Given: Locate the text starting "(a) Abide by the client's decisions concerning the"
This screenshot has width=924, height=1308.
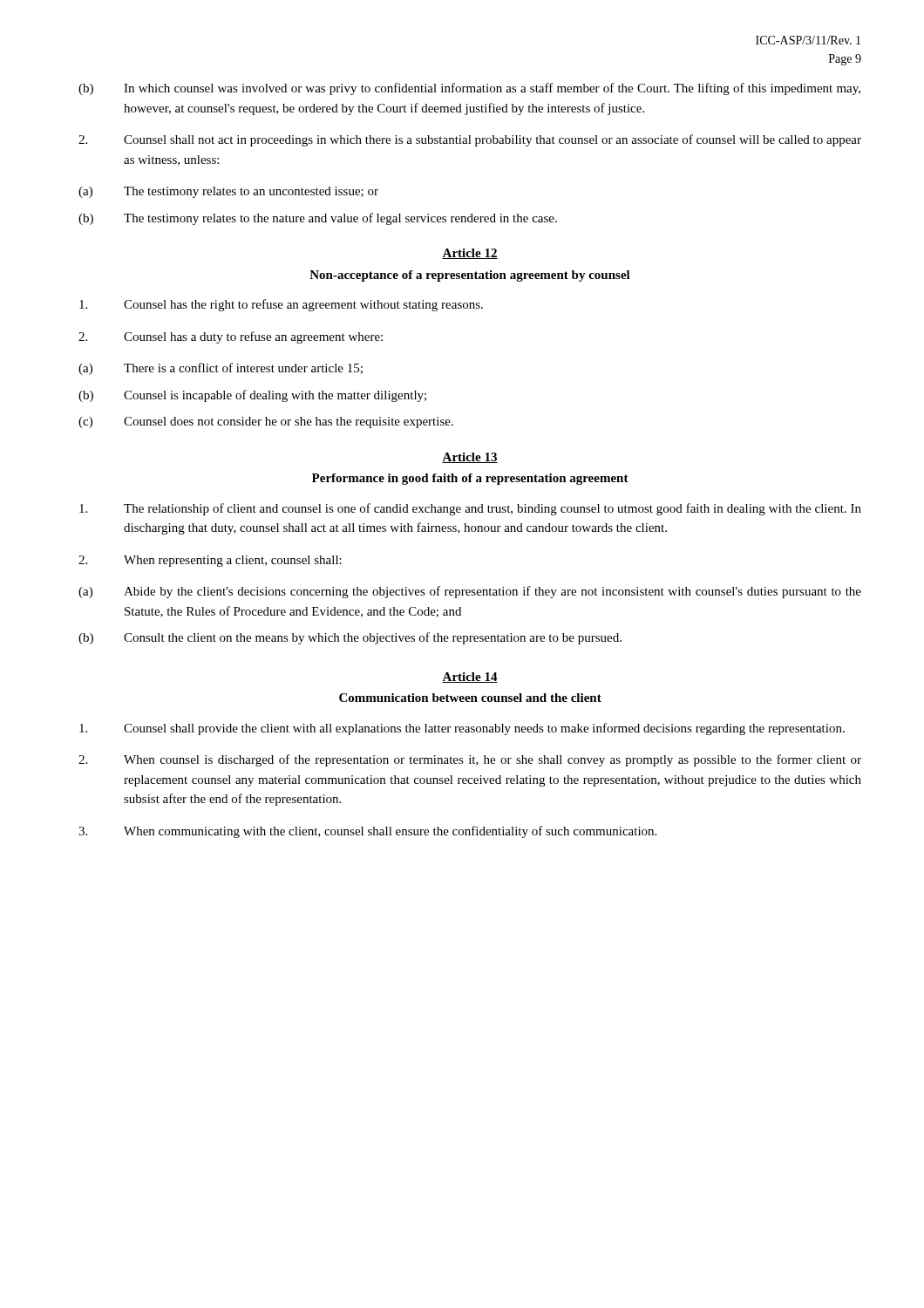Looking at the screenshot, I should click(470, 601).
